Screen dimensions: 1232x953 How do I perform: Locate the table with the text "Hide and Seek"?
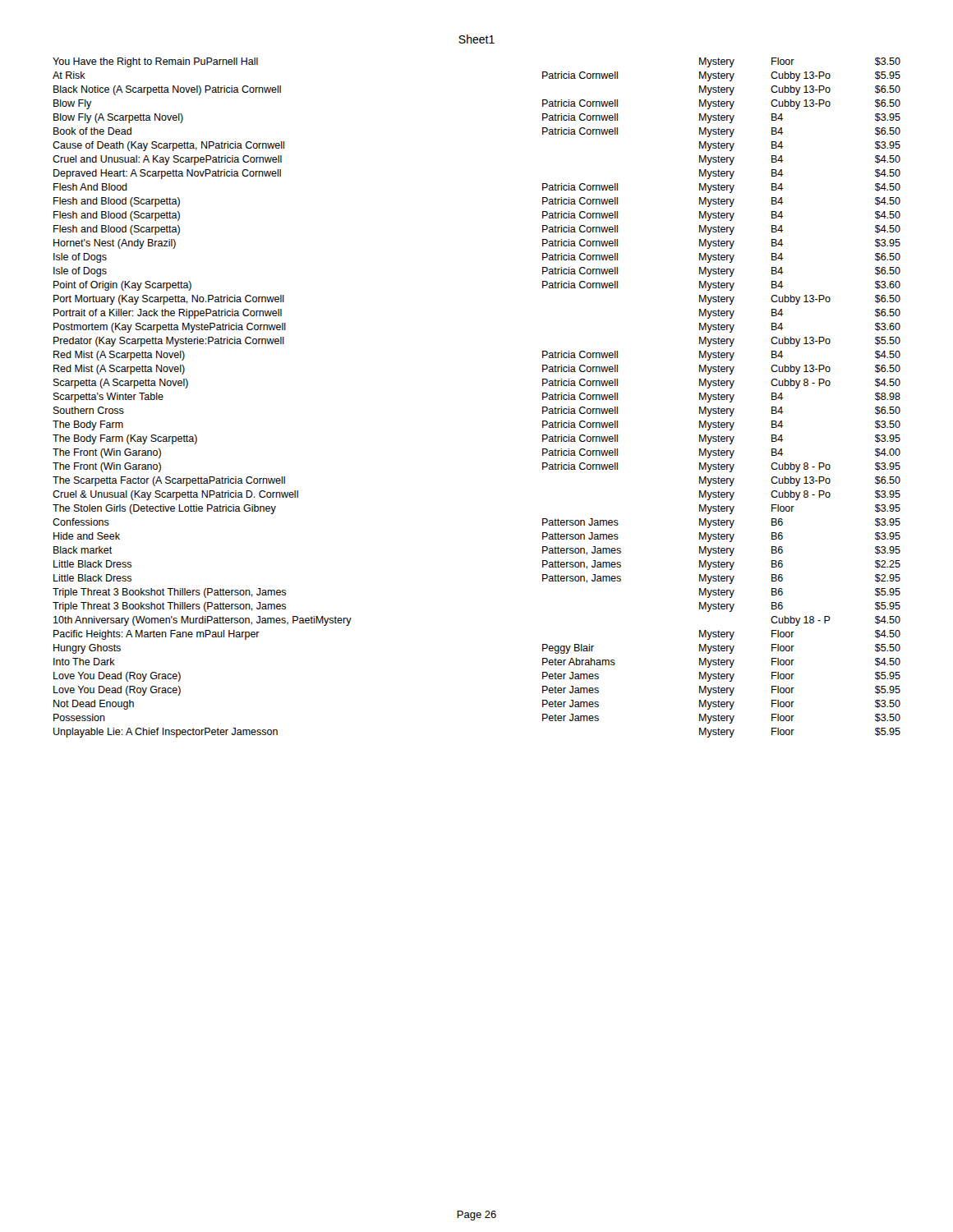(476, 396)
